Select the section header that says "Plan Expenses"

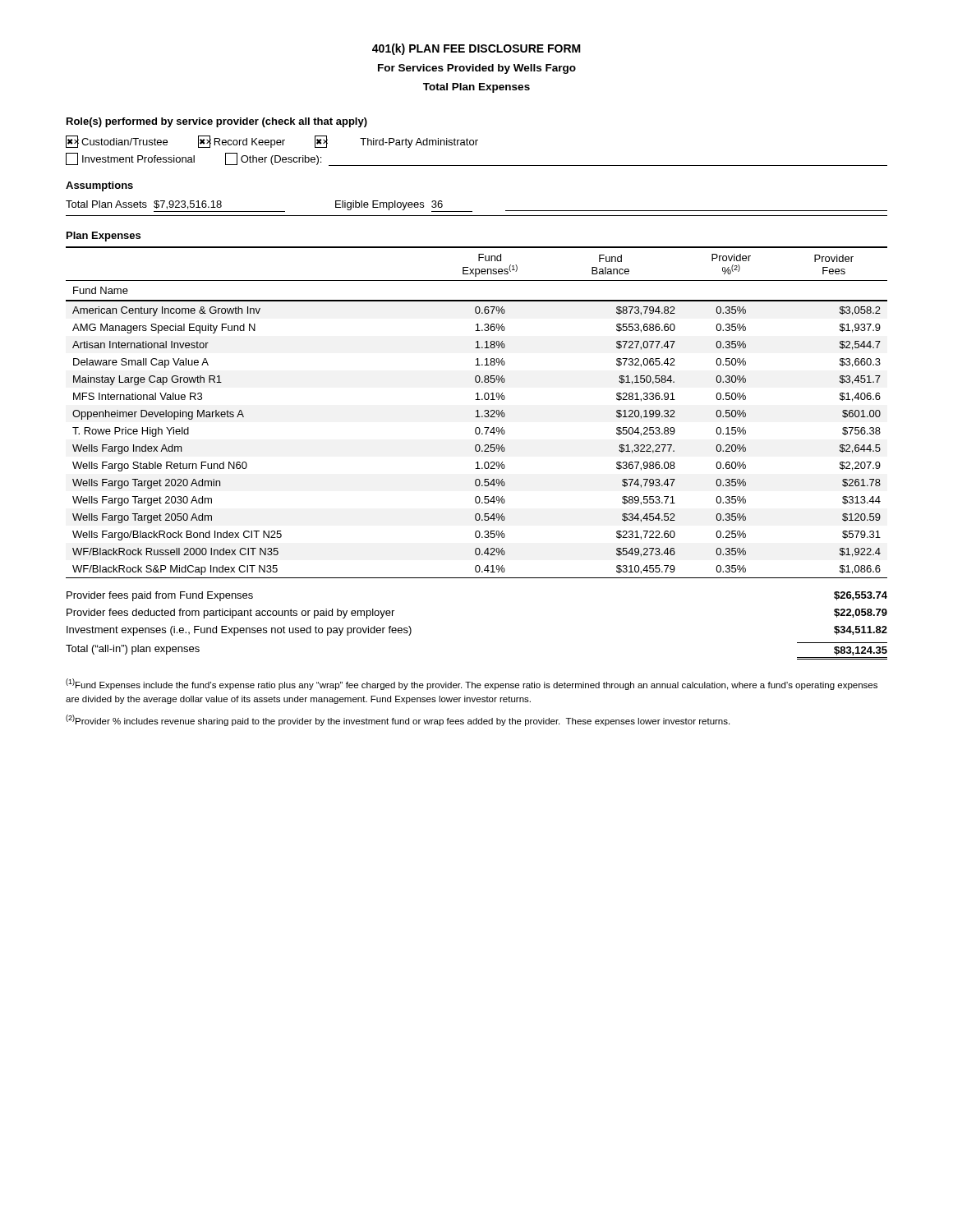coord(103,235)
